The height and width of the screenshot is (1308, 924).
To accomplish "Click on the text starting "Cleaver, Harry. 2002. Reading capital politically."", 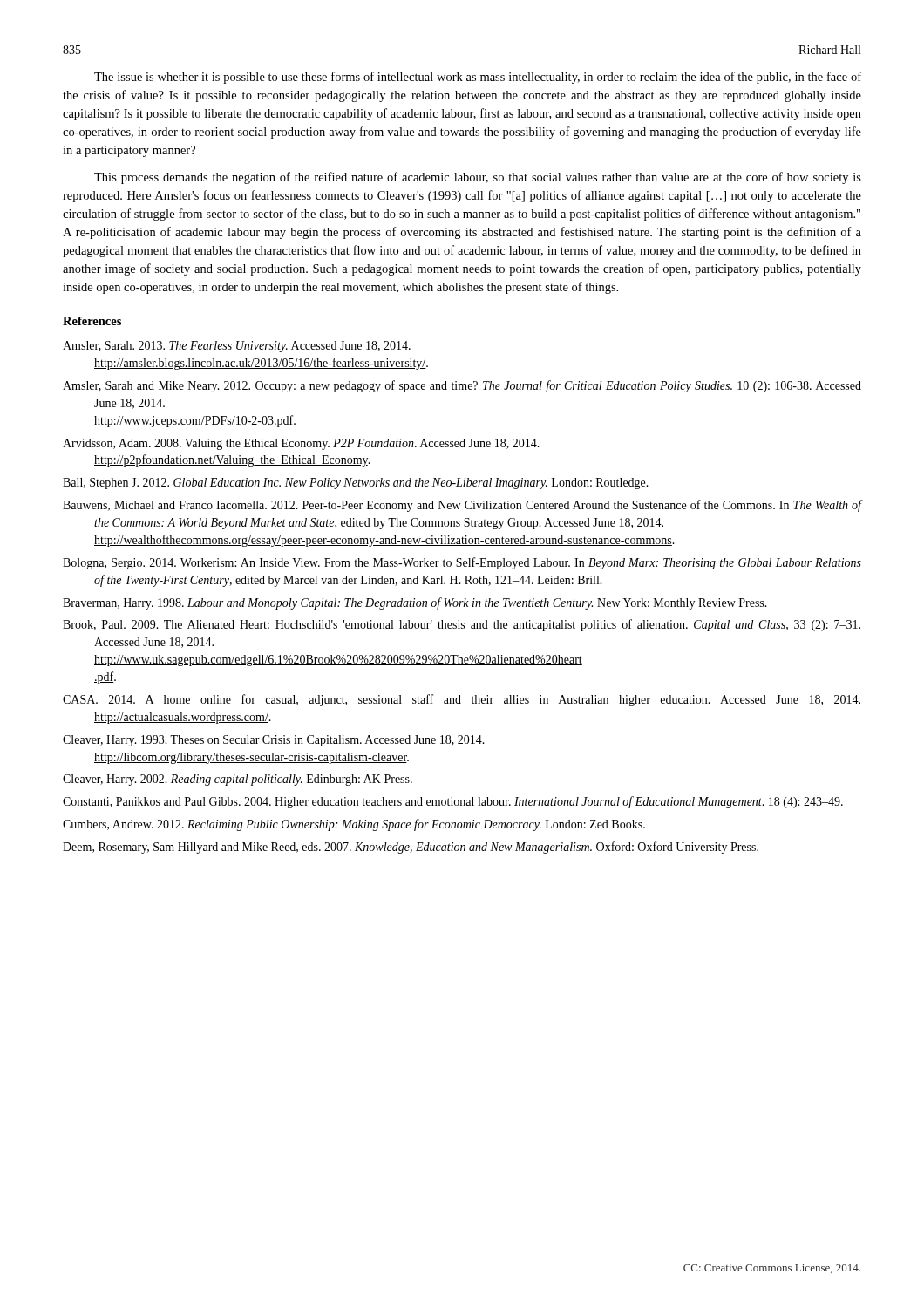I will [238, 780].
